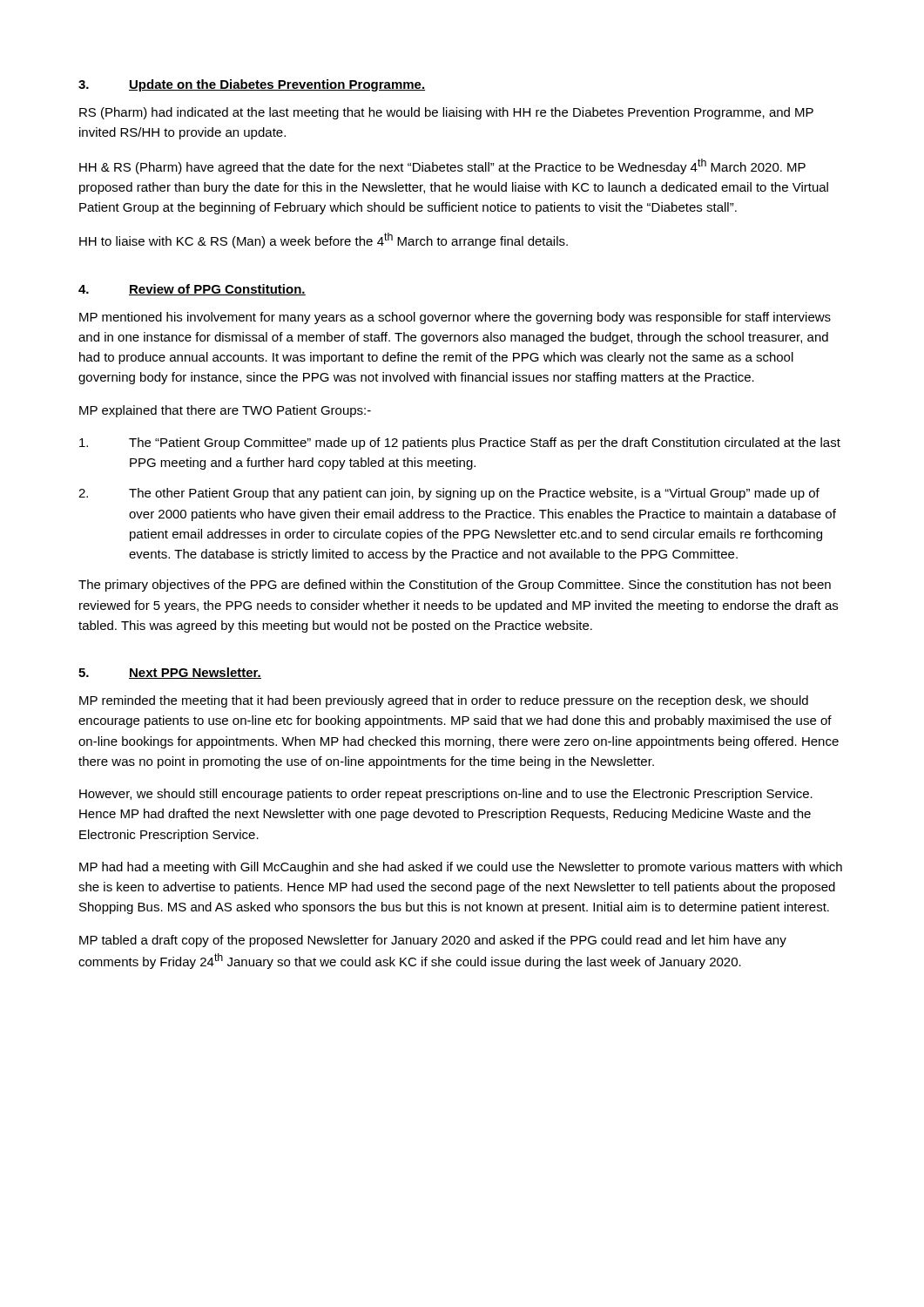Image resolution: width=924 pixels, height=1307 pixels.
Task: Locate the block starting "RS (Pharm) had indicated at"
Action: pos(446,122)
